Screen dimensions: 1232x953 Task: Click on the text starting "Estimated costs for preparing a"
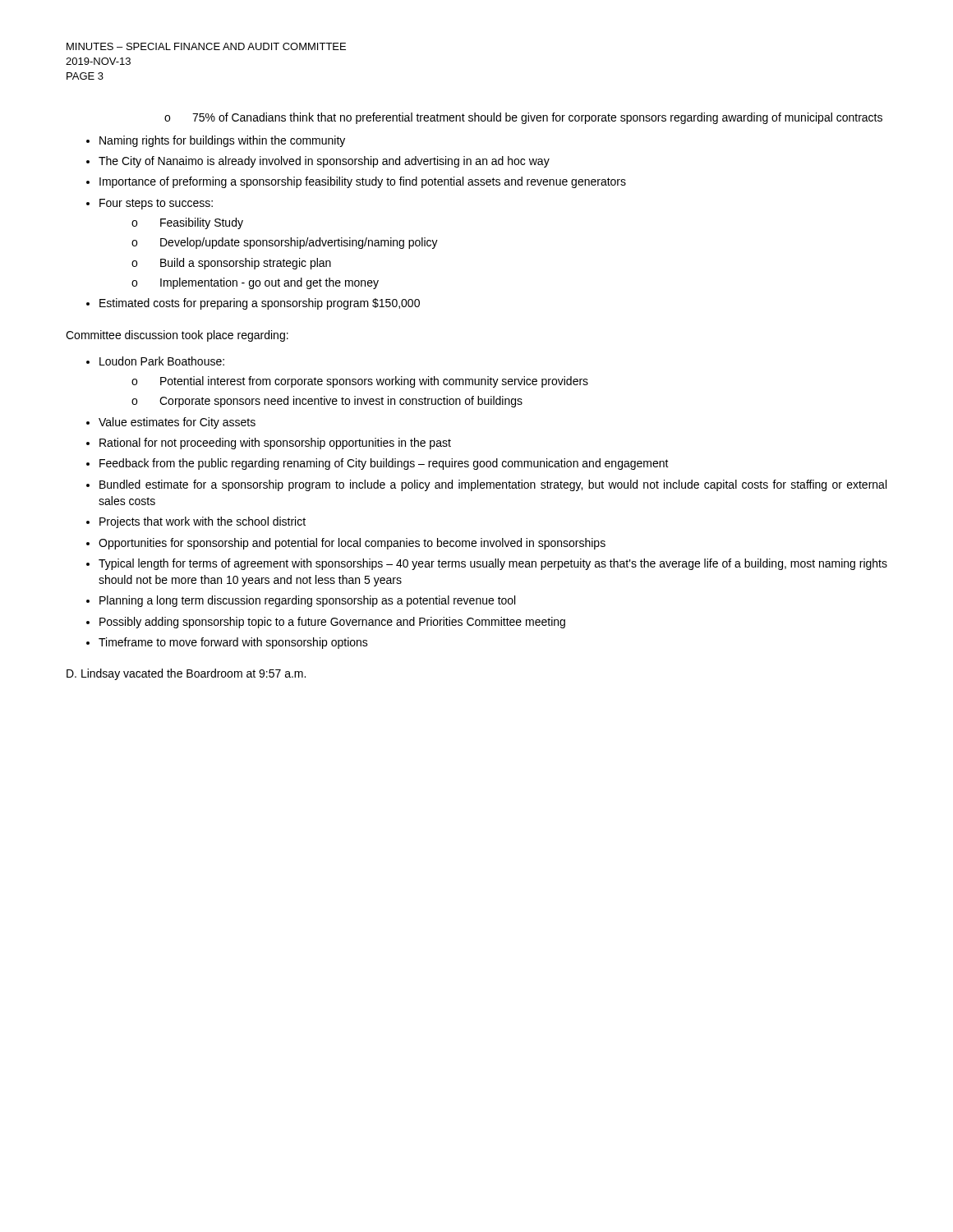[259, 303]
